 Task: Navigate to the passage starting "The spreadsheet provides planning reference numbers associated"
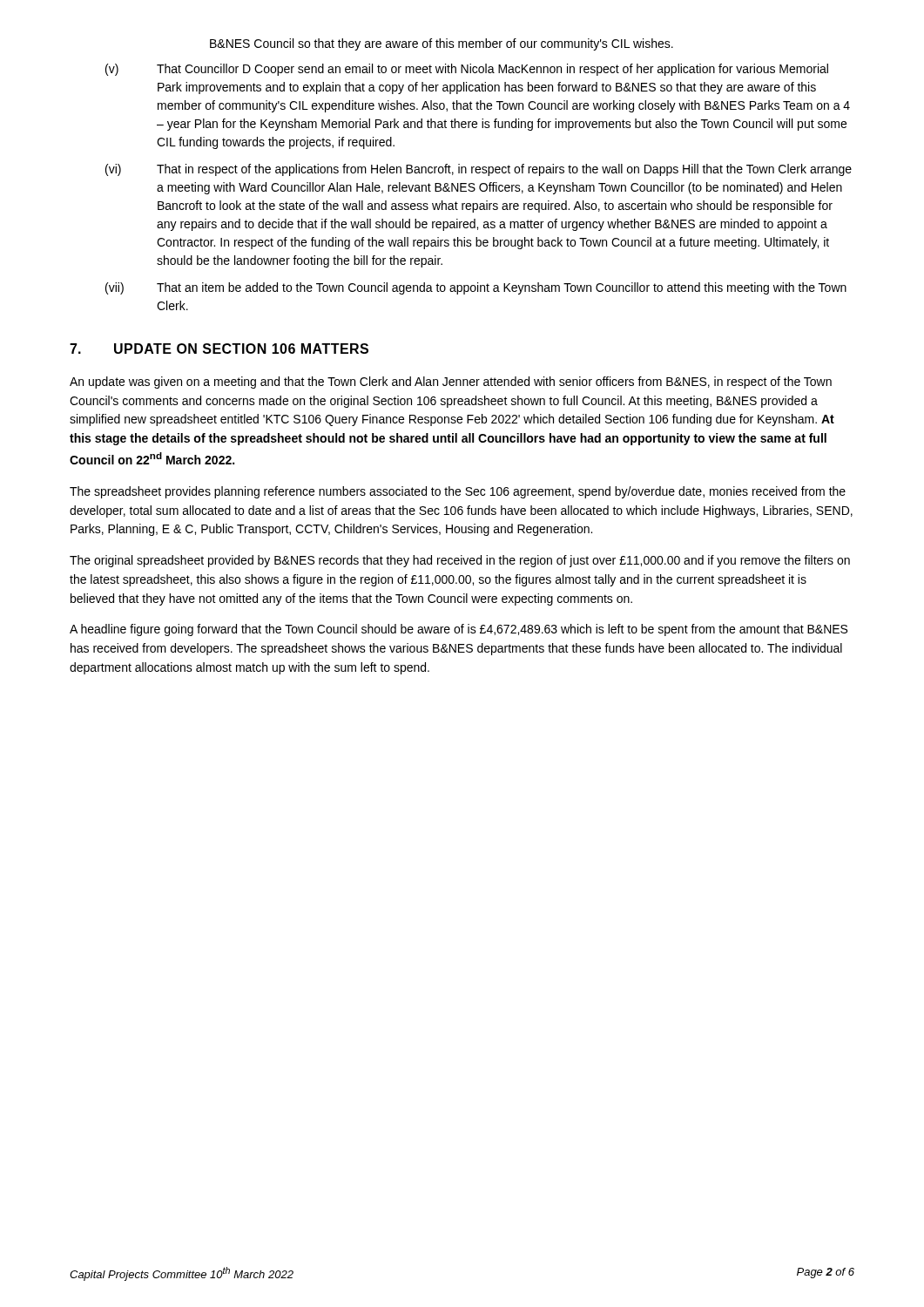click(461, 510)
